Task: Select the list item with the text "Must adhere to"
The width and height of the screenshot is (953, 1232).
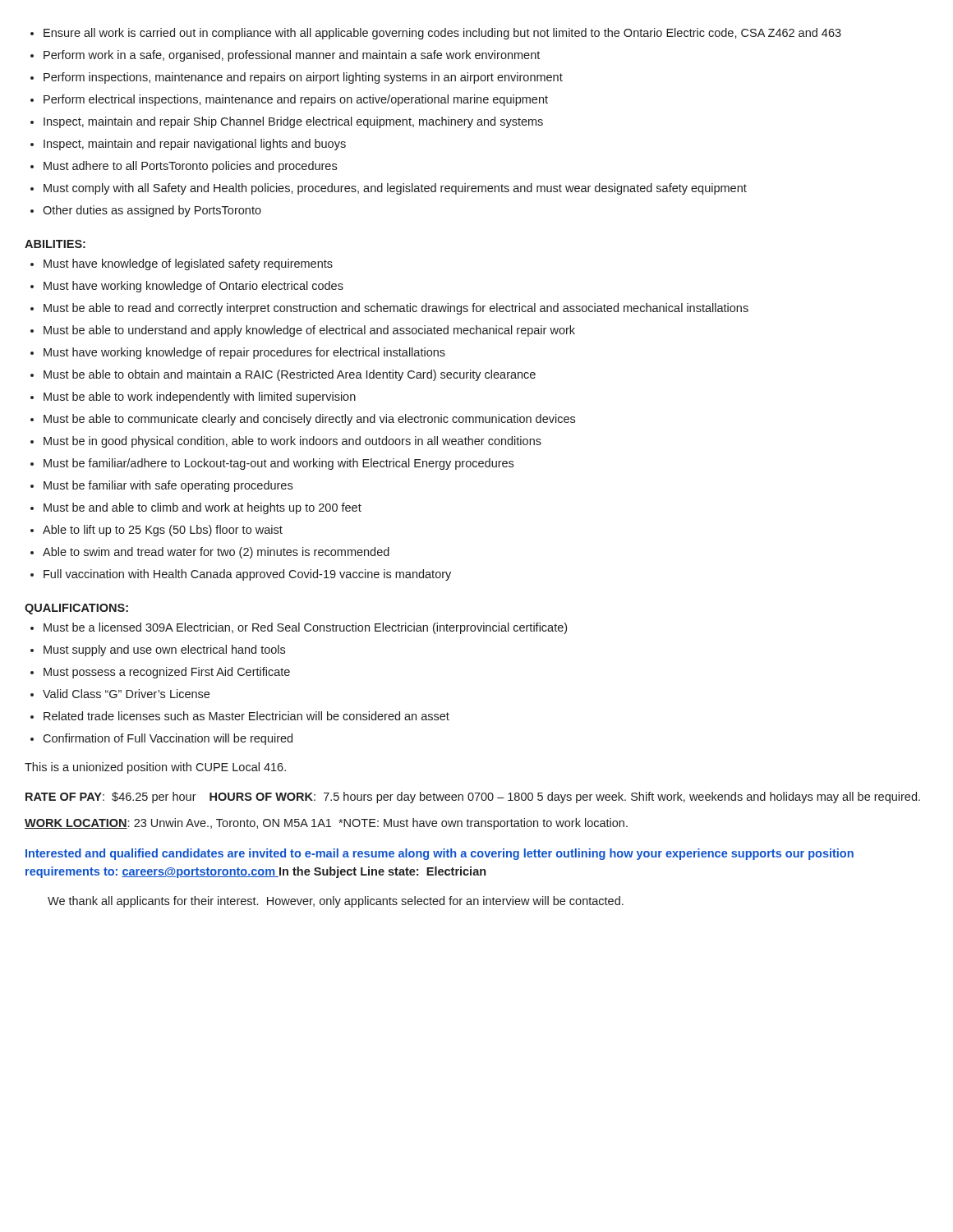Action: point(184,167)
